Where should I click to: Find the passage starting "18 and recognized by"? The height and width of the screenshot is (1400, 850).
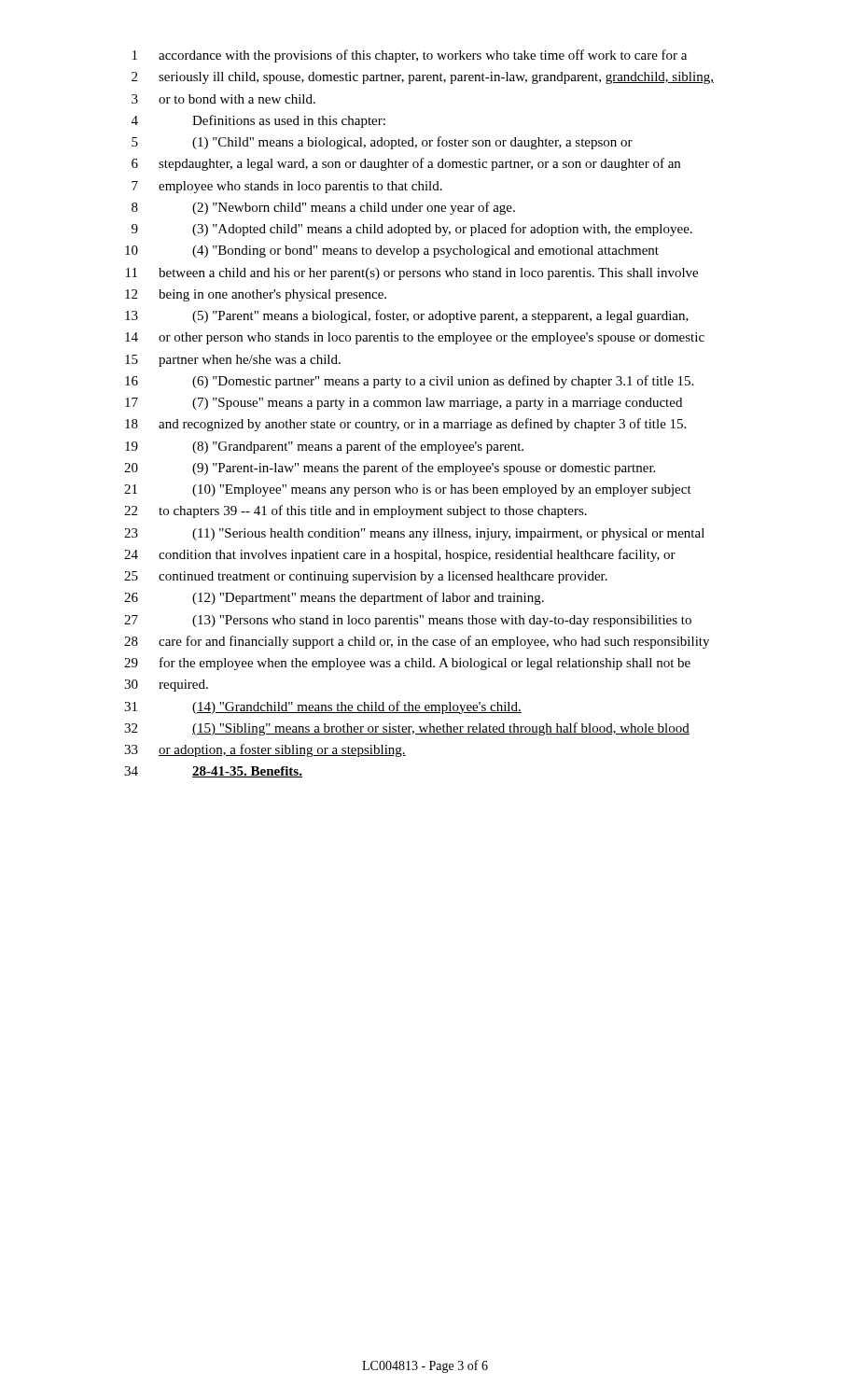click(x=443, y=425)
